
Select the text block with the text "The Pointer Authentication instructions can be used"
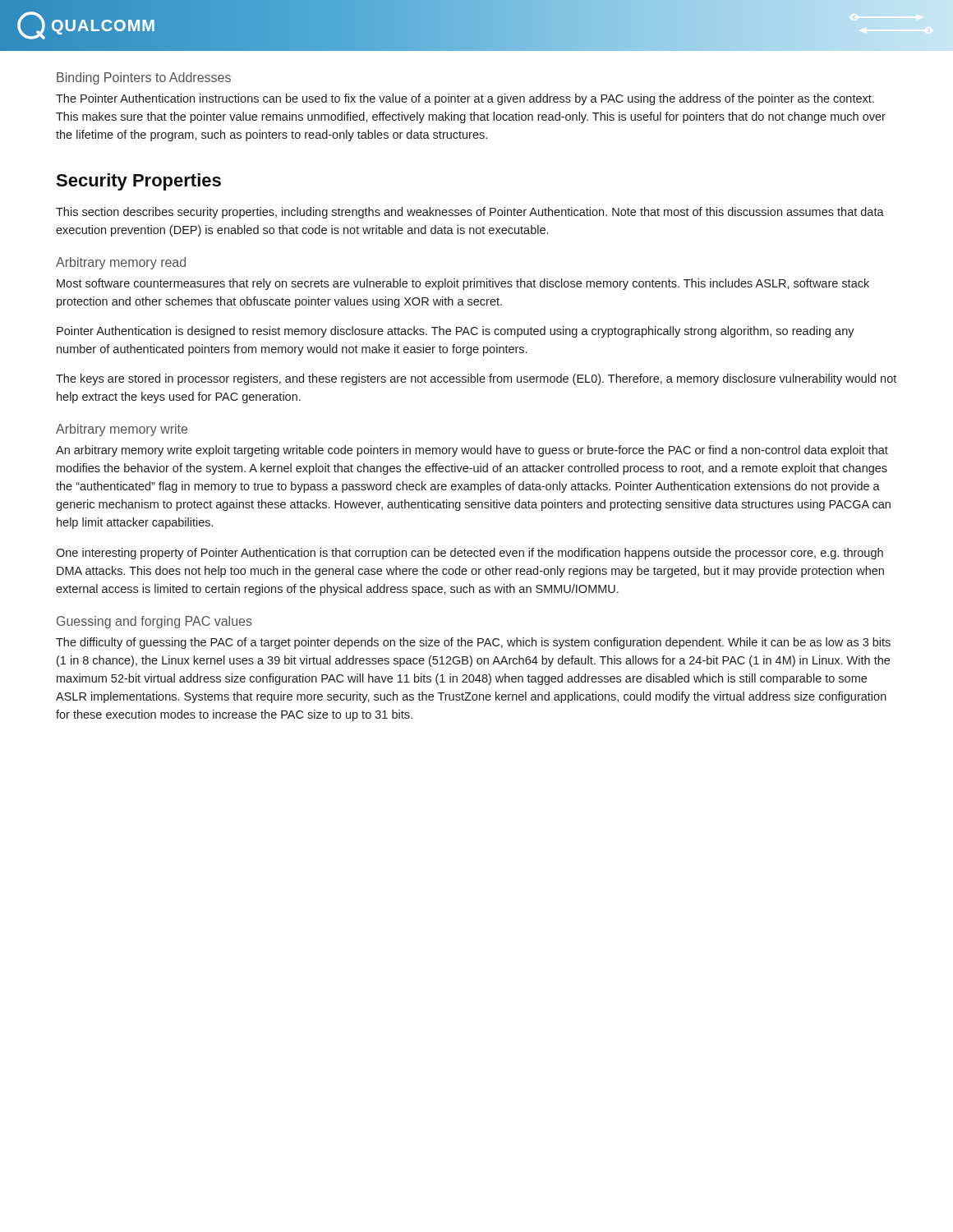pos(471,117)
